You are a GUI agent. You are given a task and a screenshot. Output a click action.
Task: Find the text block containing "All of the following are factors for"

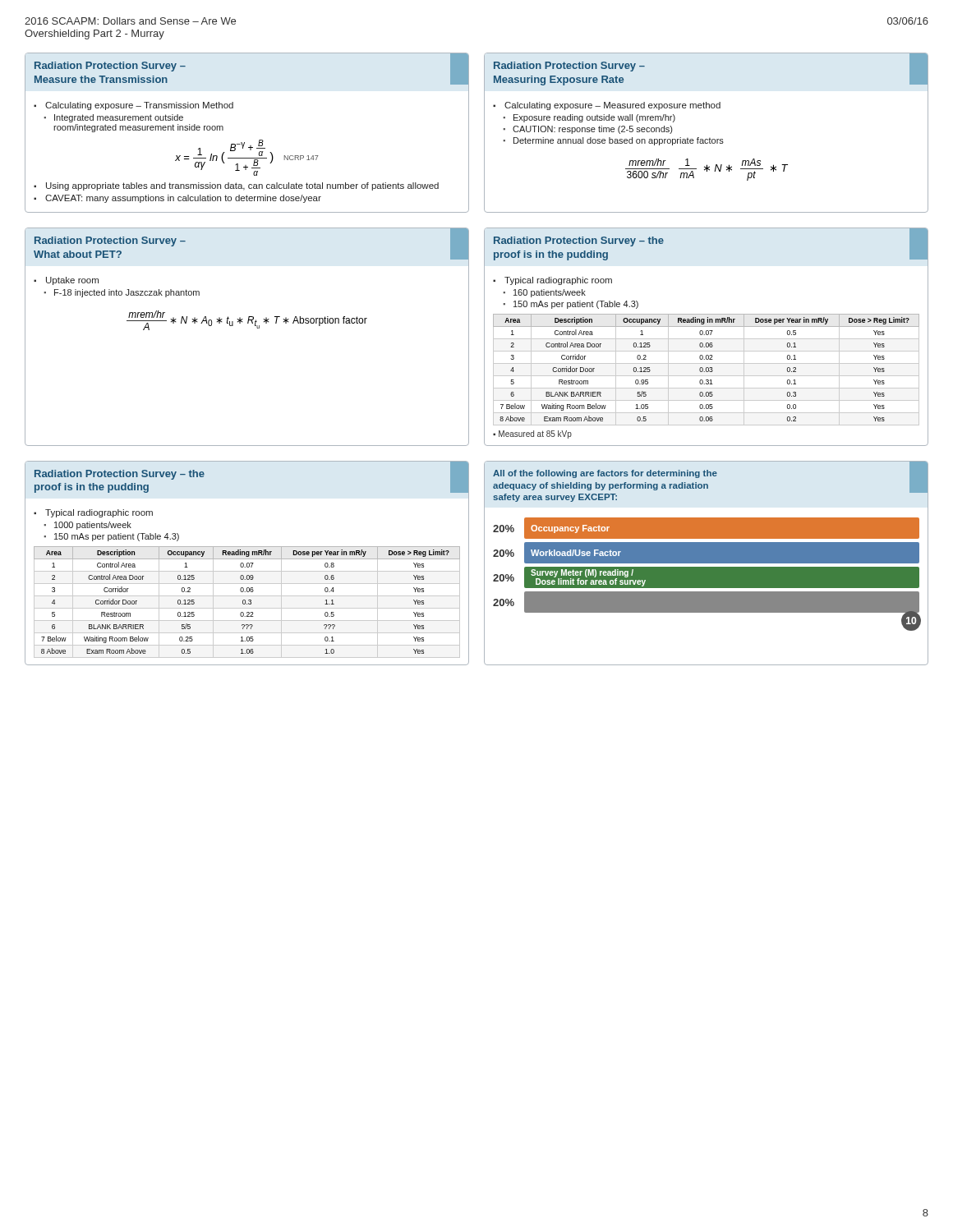pyautogui.click(x=706, y=544)
